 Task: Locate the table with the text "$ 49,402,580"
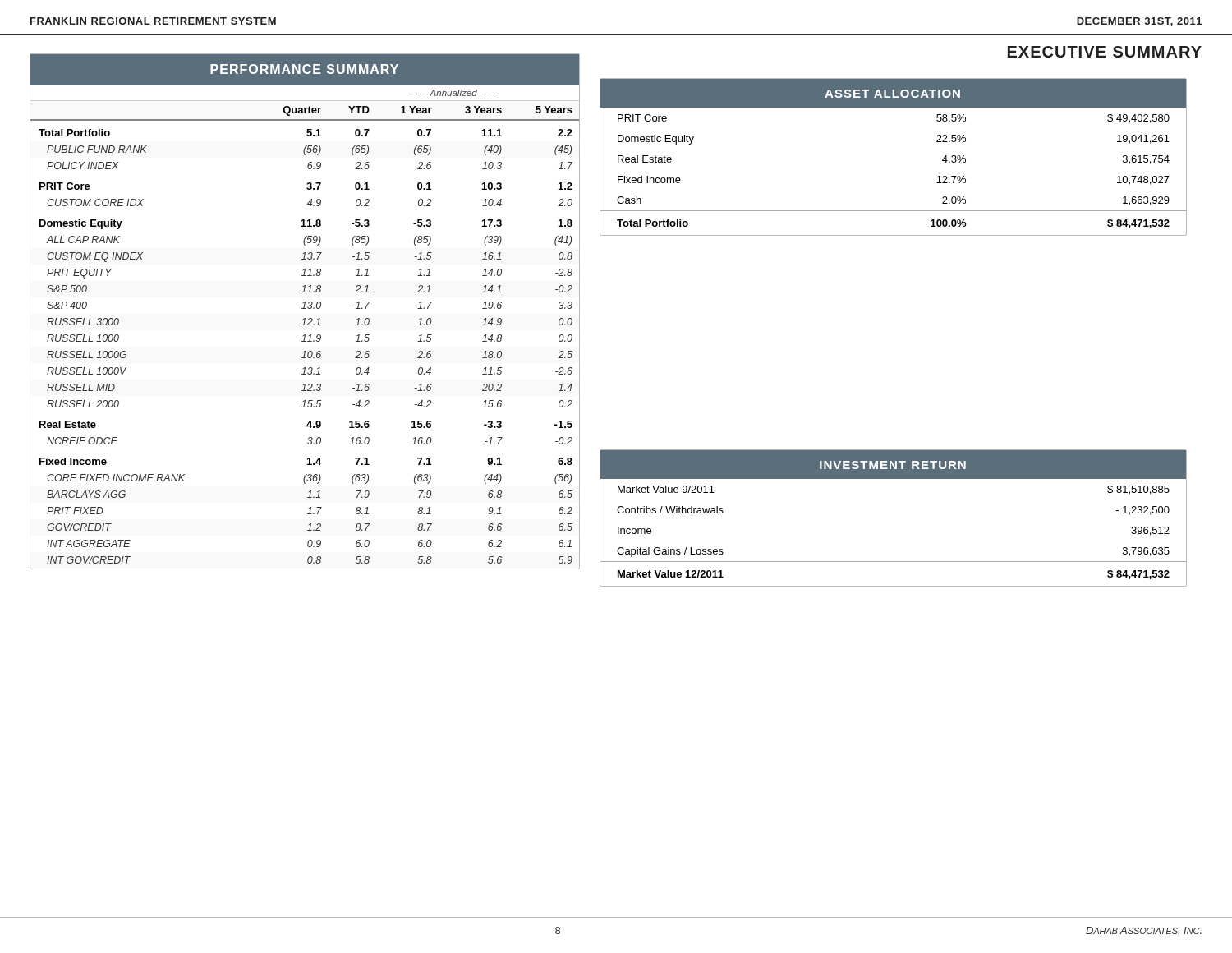[893, 157]
